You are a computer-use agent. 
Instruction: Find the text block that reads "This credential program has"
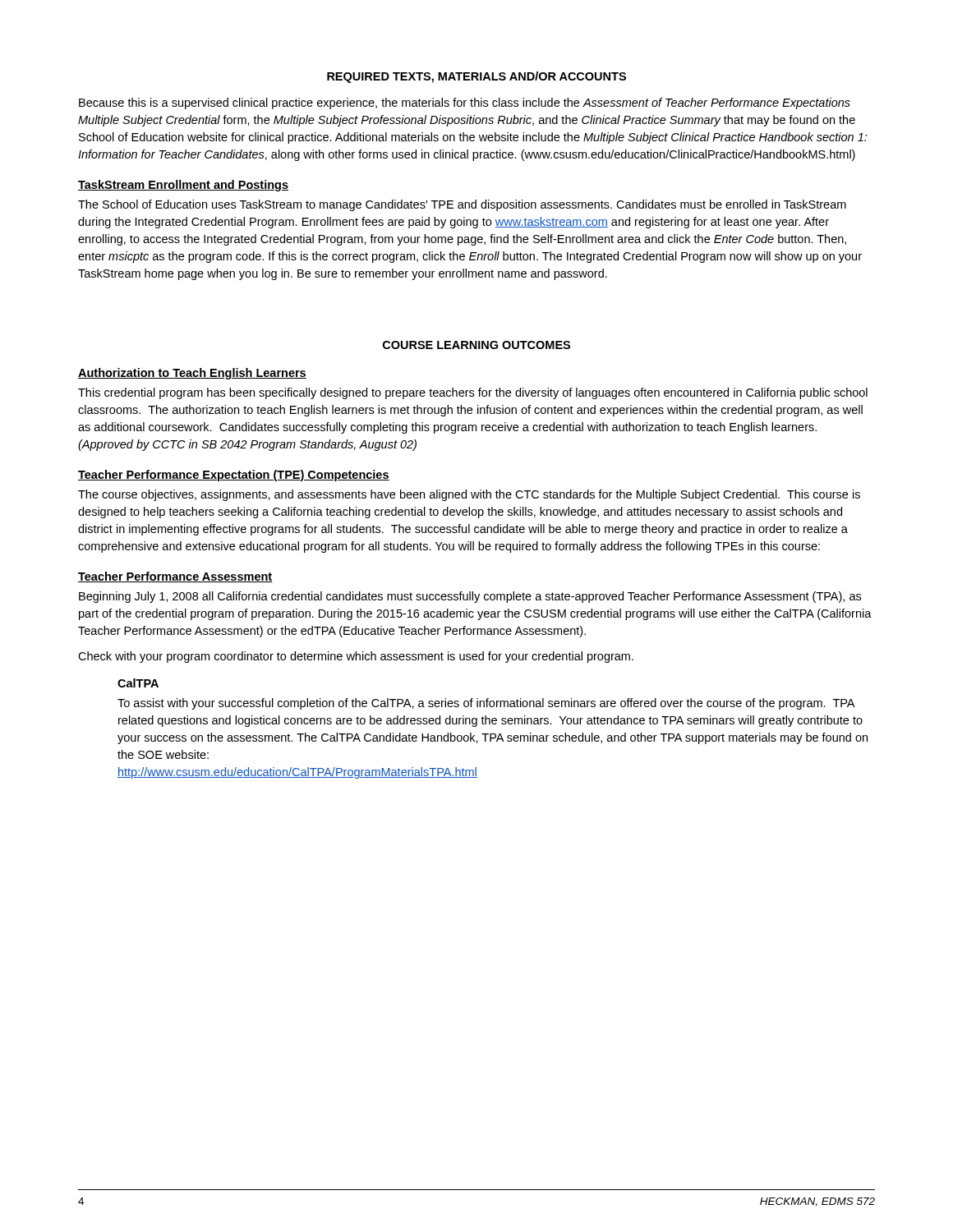pyautogui.click(x=476, y=419)
